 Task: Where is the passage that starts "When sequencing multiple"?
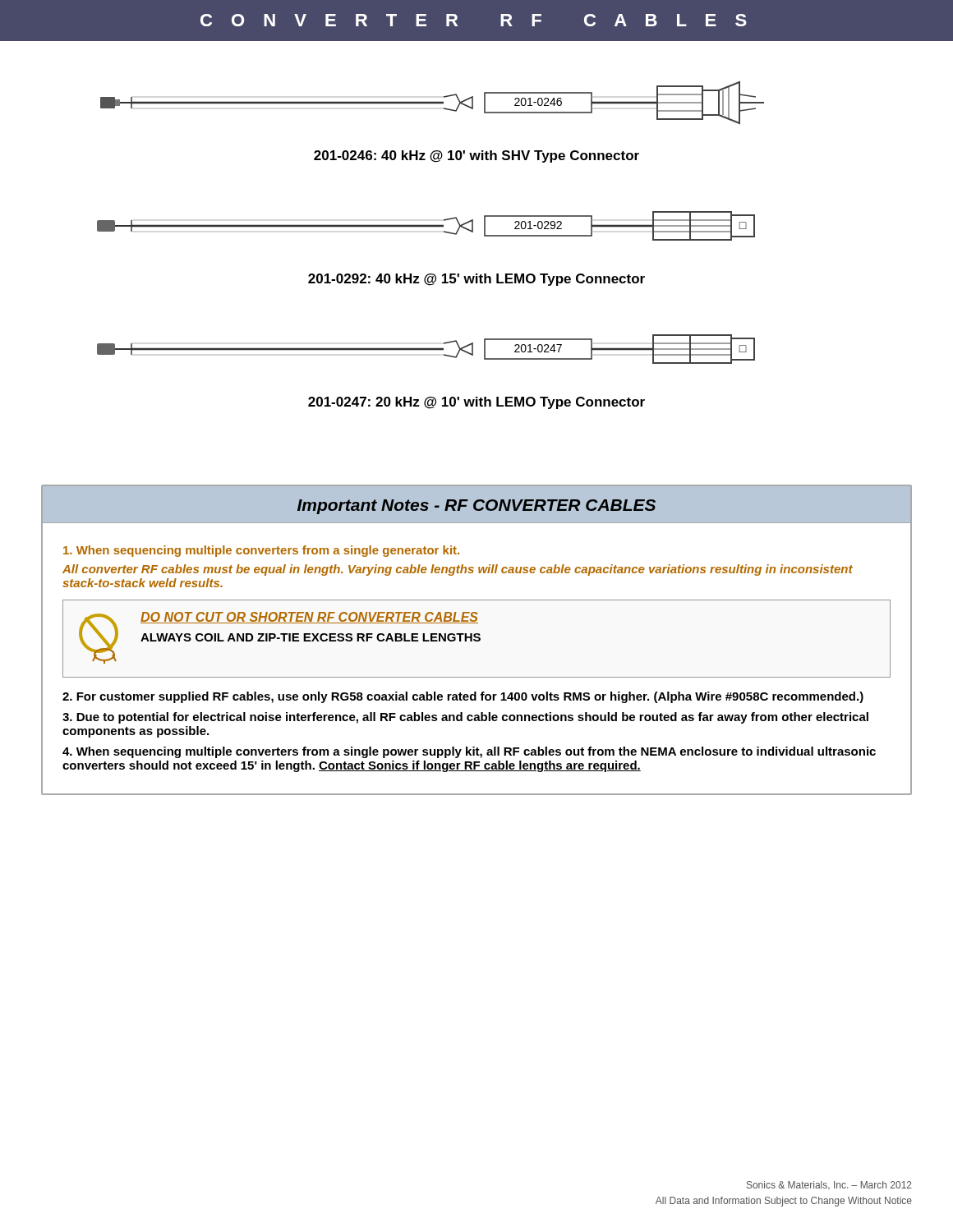[261, 550]
